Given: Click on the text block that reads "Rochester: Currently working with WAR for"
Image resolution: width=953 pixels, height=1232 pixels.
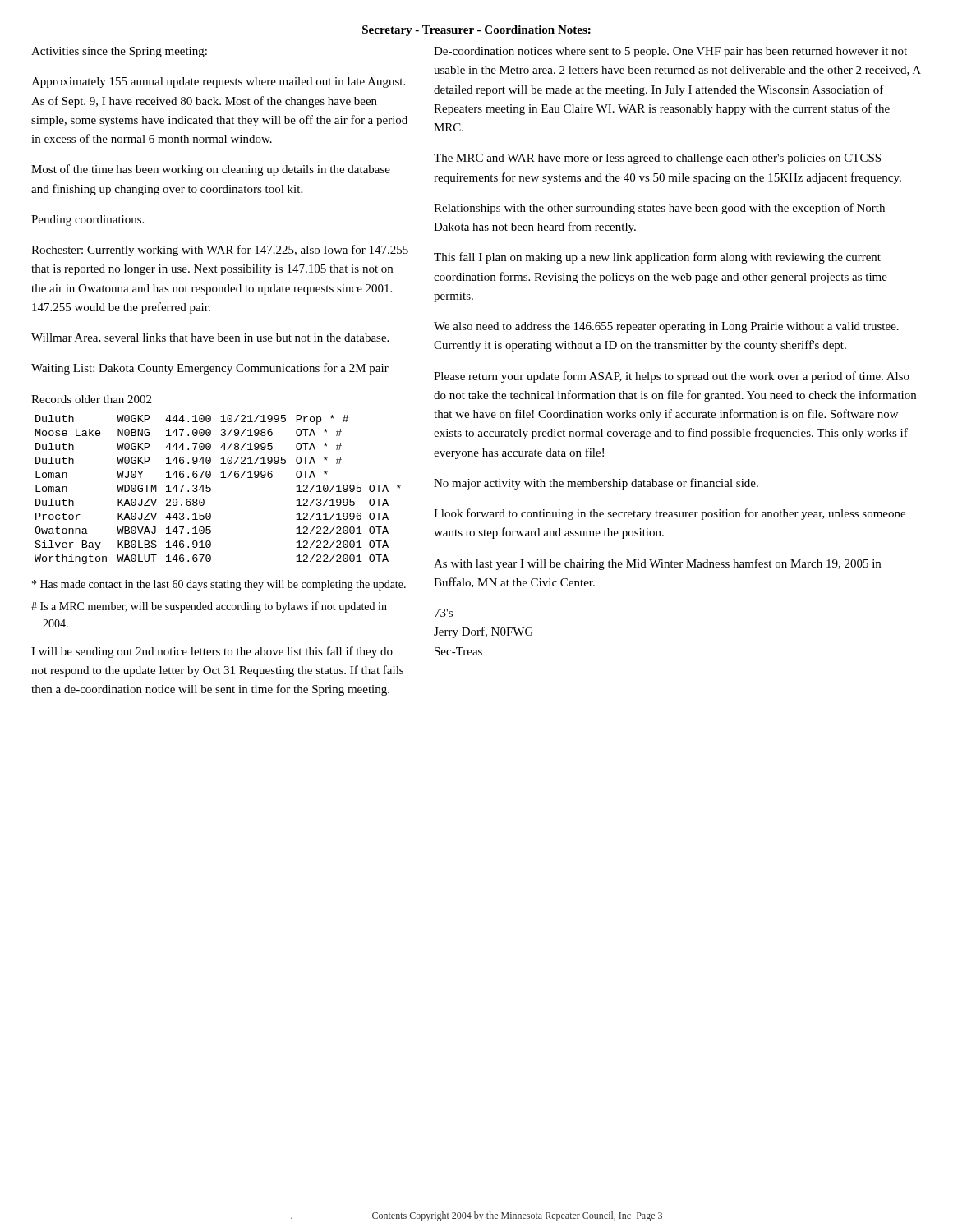Looking at the screenshot, I should click(x=220, y=278).
